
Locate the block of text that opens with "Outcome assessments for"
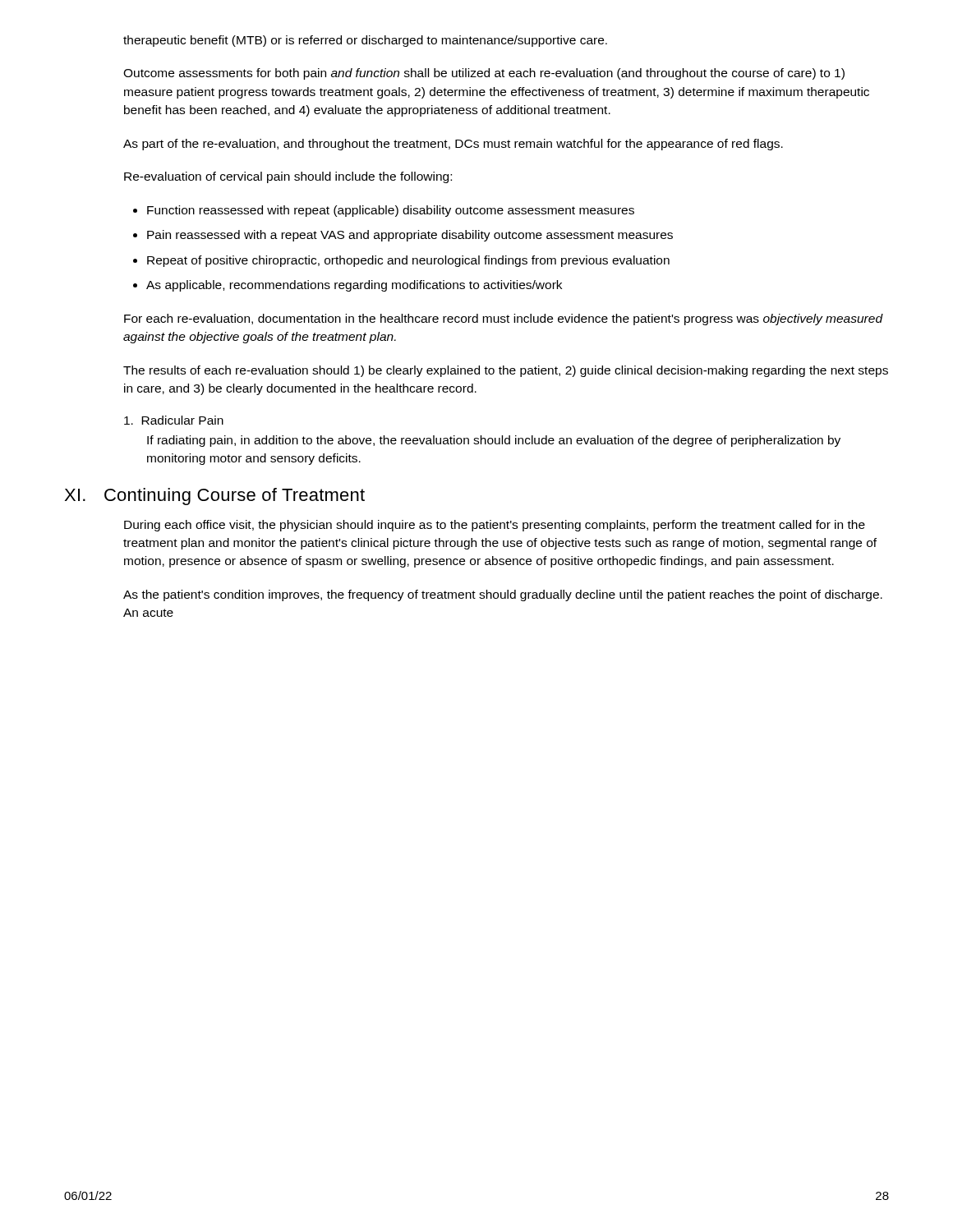[x=496, y=91]
